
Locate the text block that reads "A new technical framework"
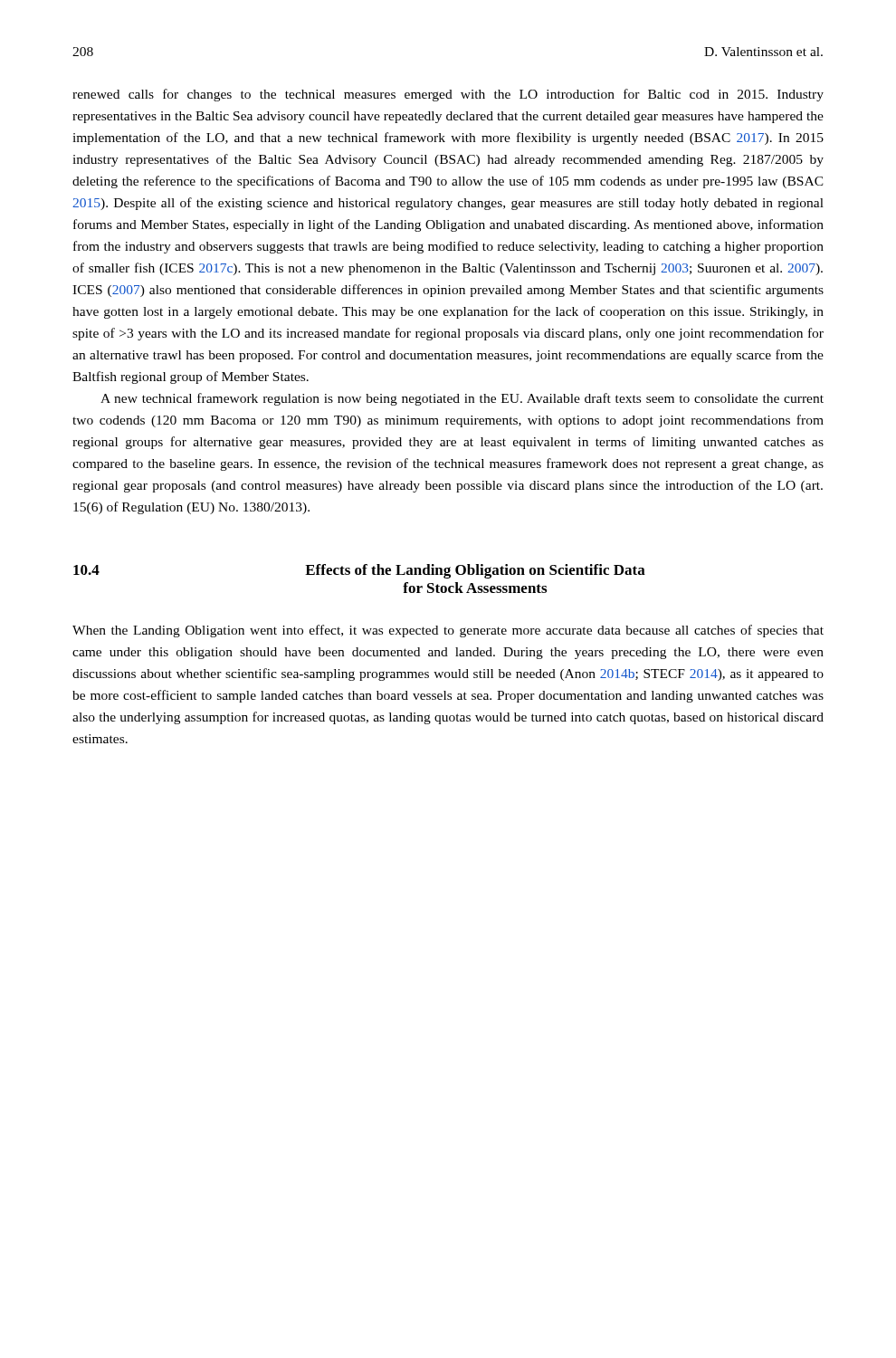pyautogui.click(x=448, y=453)
